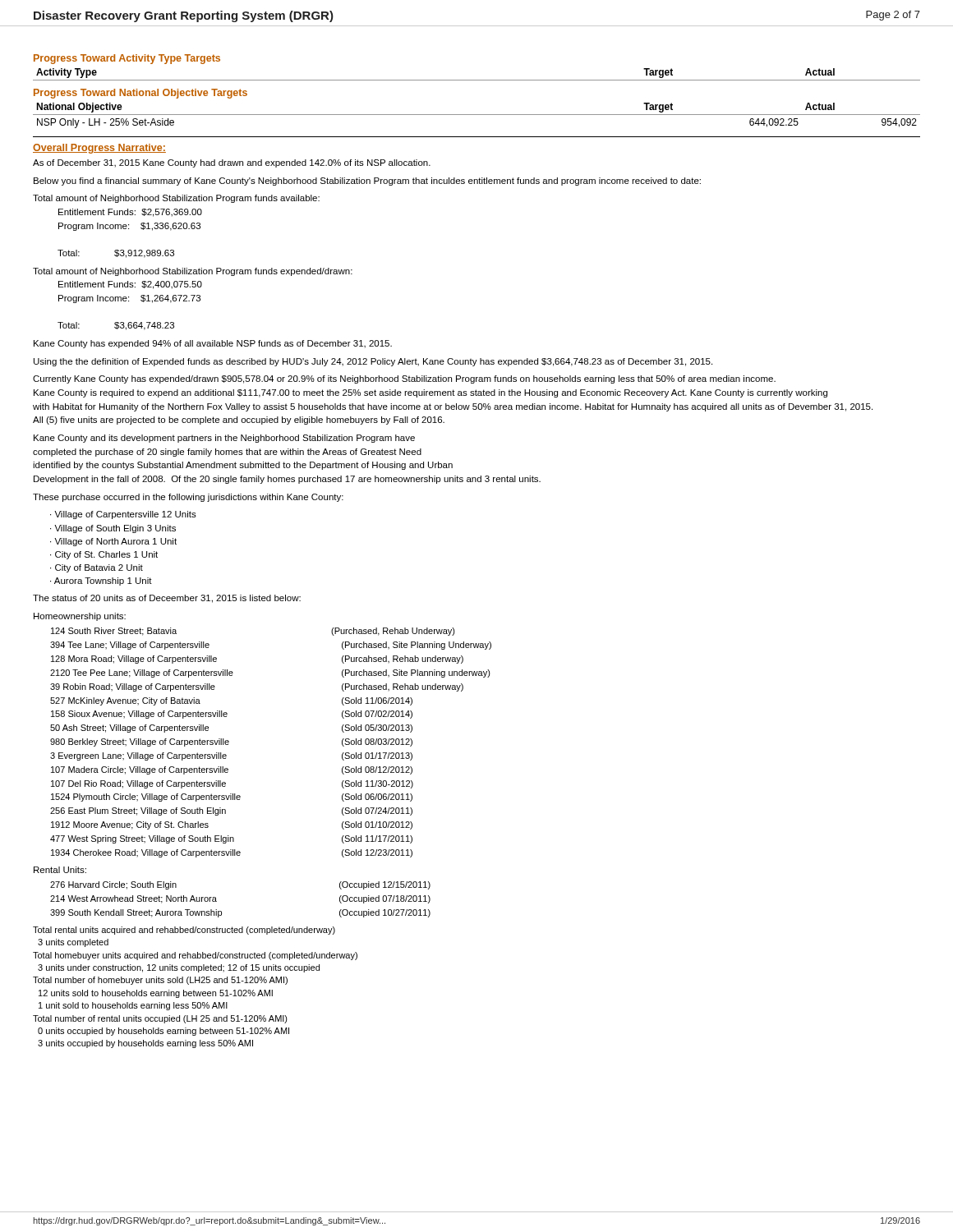Click on the region starting "· Village of Carpentersville 12 Units"

123,514
